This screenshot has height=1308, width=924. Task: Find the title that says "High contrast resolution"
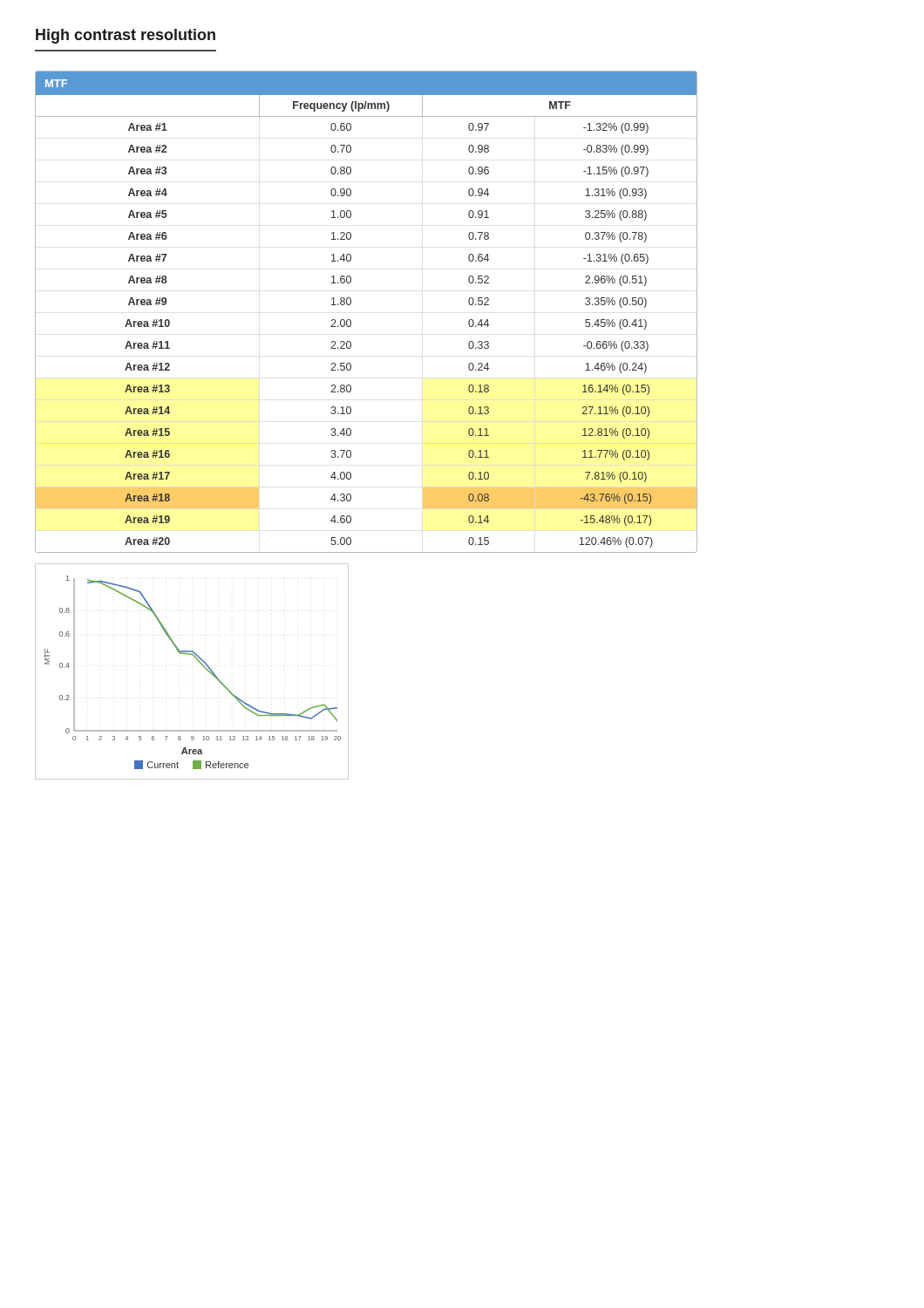pyautogui.click(x=126, y=39)
